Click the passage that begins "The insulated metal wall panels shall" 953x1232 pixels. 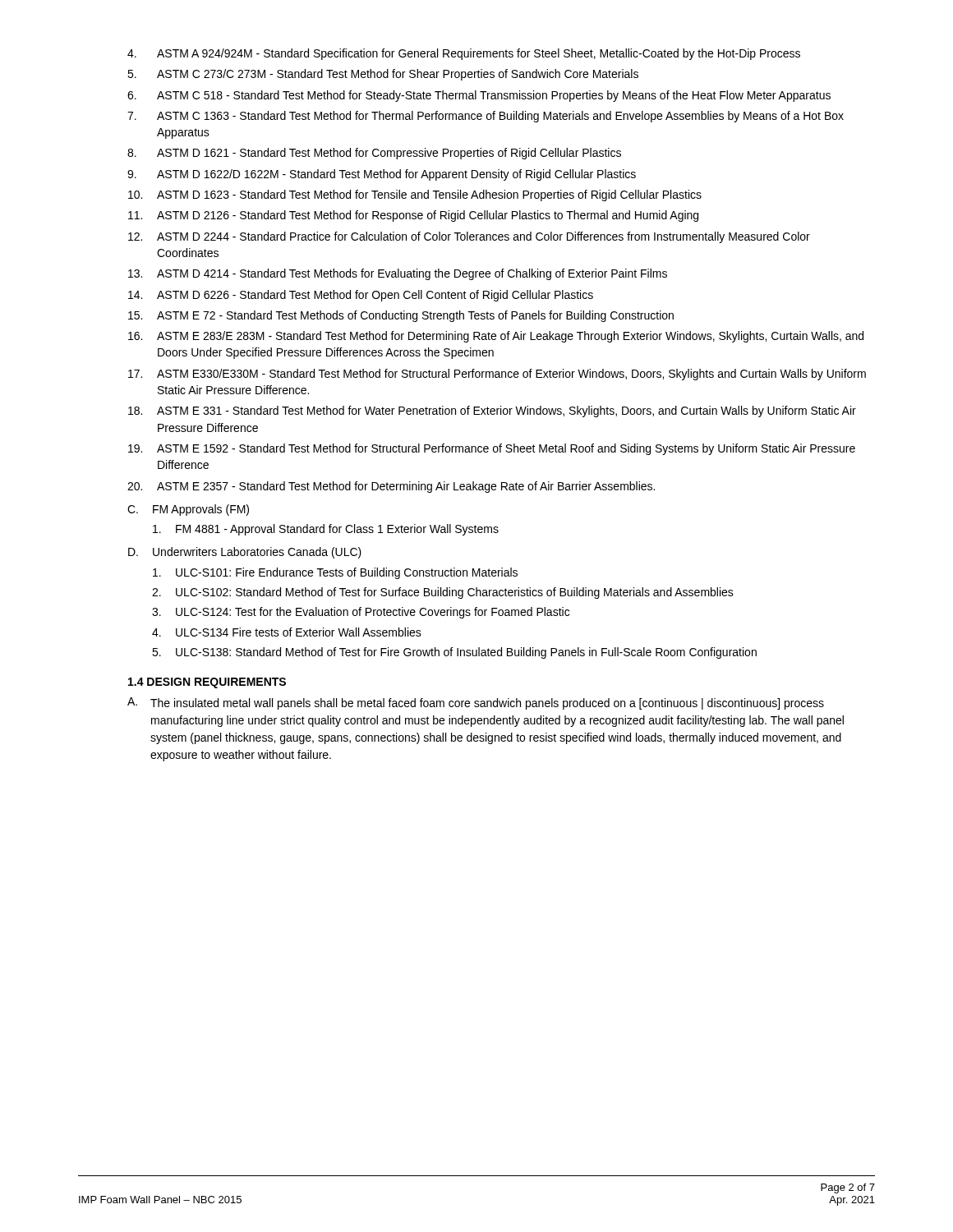497,729
